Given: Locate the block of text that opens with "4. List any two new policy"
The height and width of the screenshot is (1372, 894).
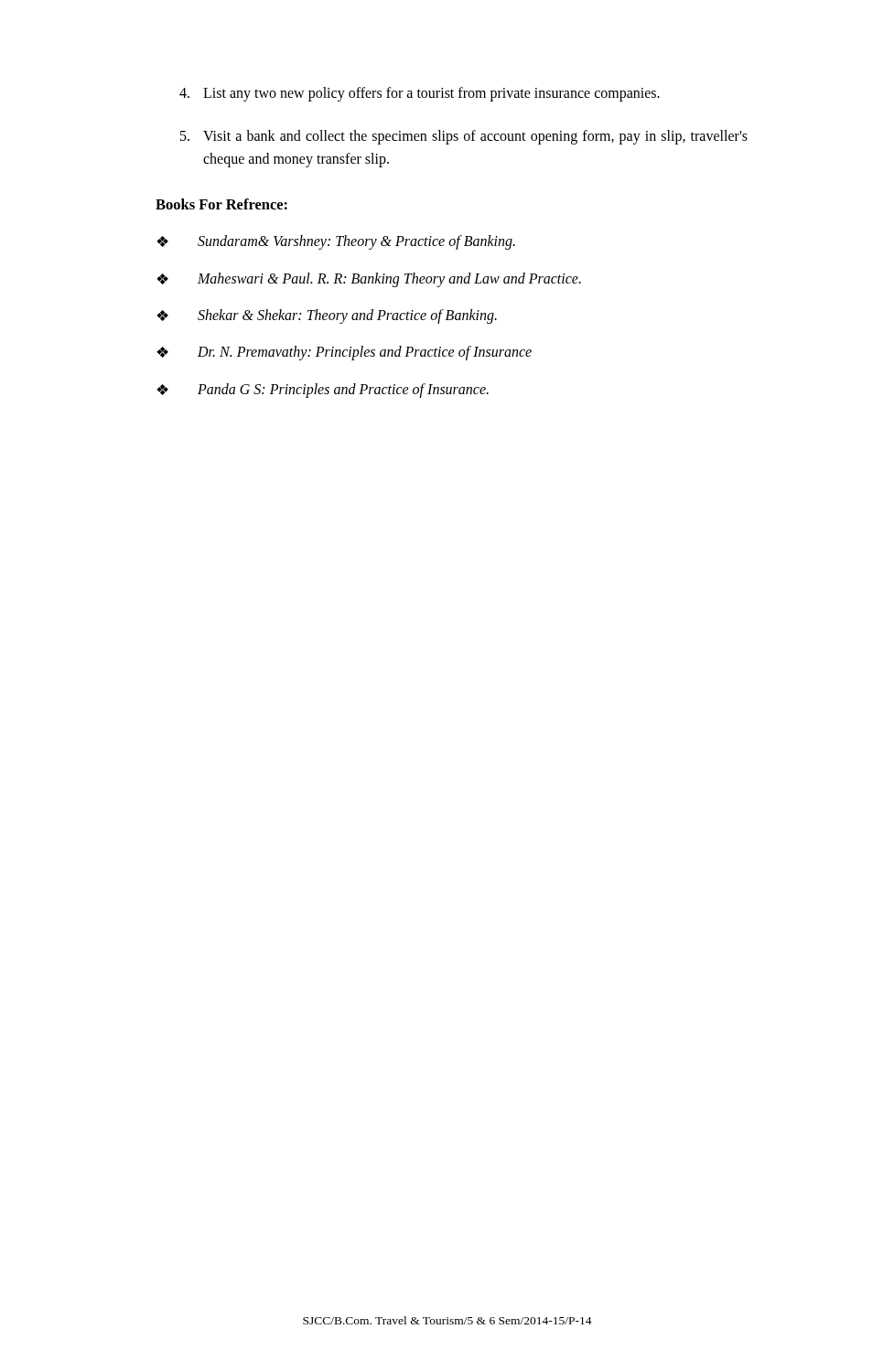Looking at the screenshot, I should point(408,94).
